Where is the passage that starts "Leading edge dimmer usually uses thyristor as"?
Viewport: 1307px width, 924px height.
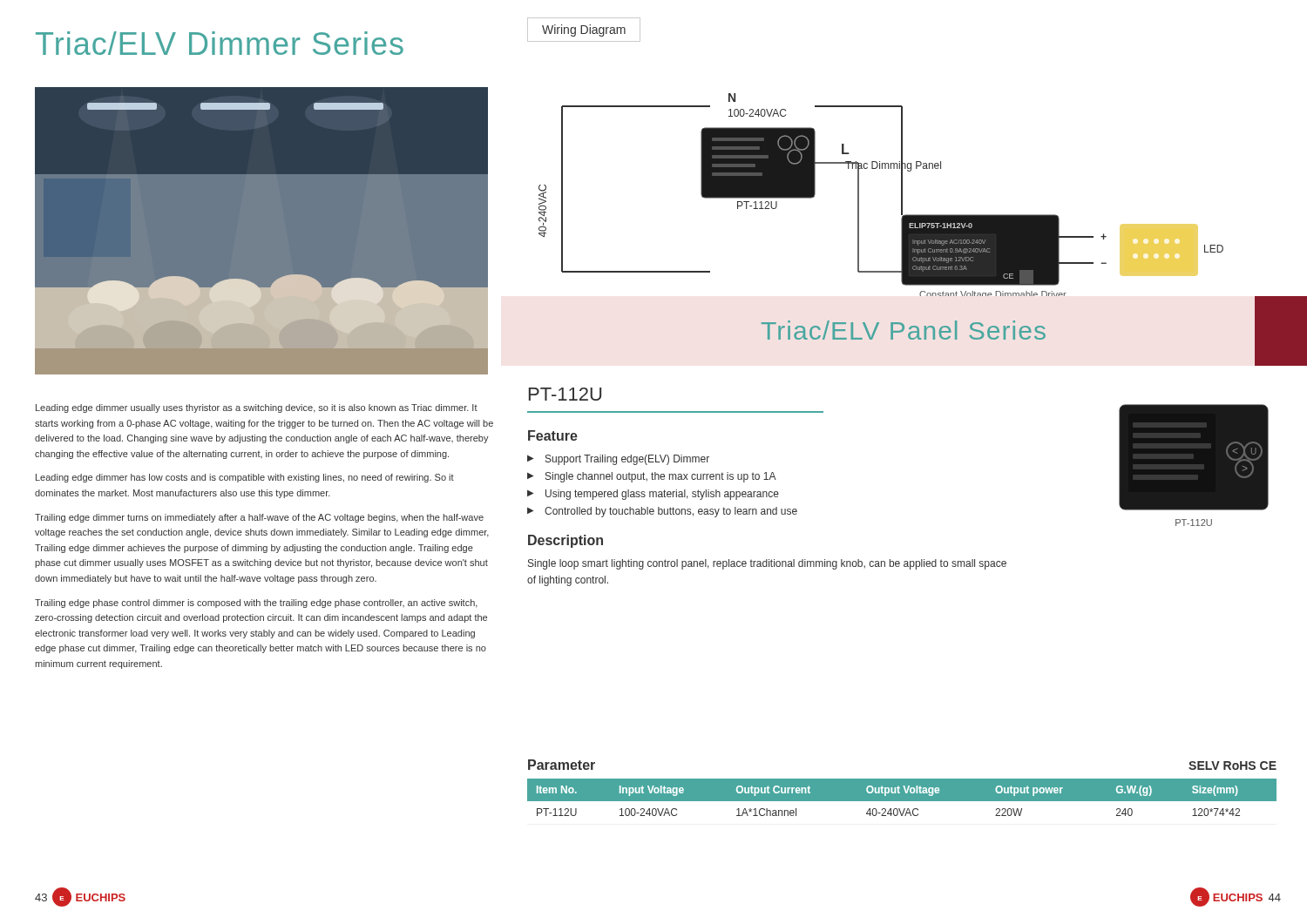pos(264,431)
